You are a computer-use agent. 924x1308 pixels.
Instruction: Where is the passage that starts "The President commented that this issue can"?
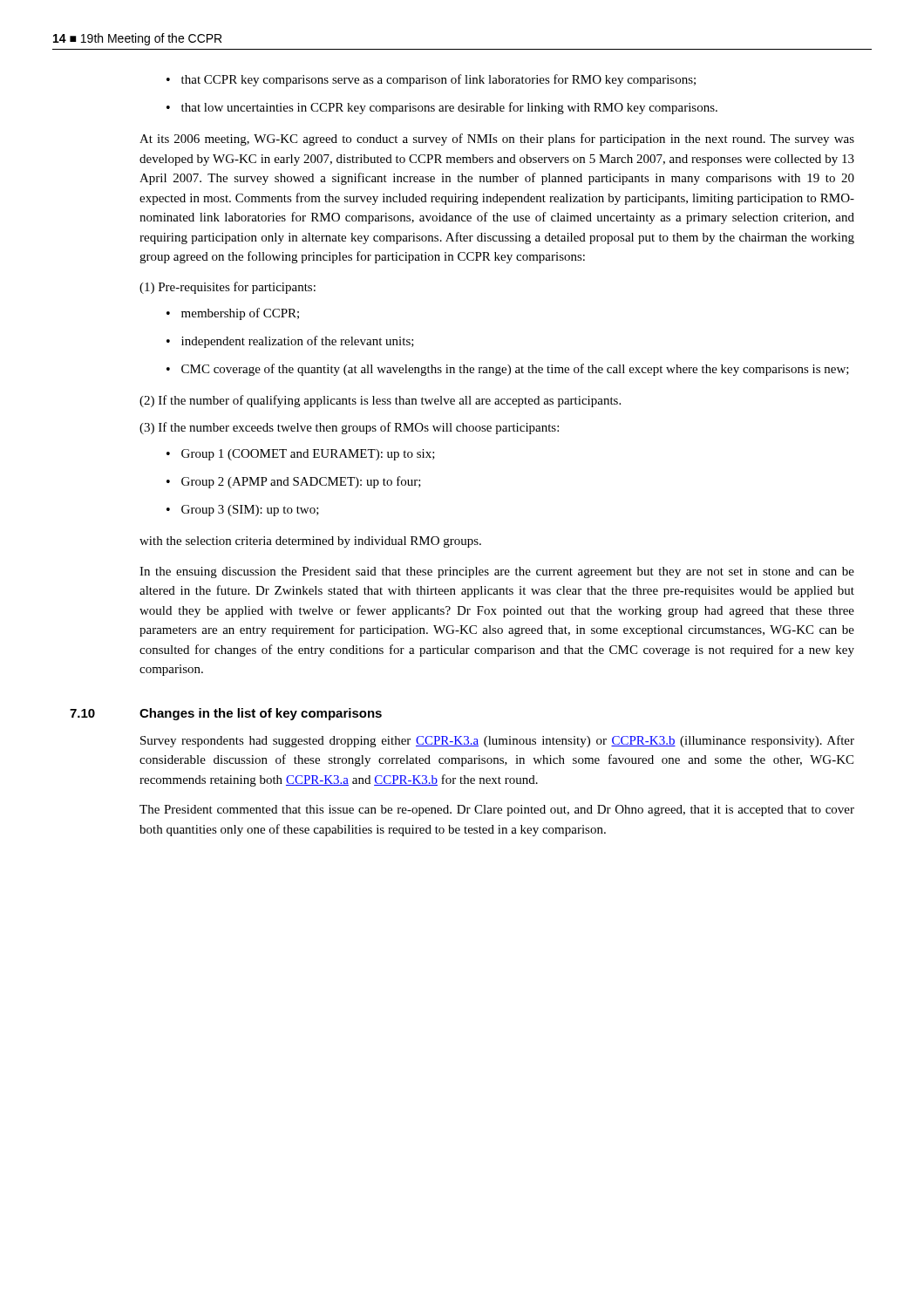click(497, 819)
